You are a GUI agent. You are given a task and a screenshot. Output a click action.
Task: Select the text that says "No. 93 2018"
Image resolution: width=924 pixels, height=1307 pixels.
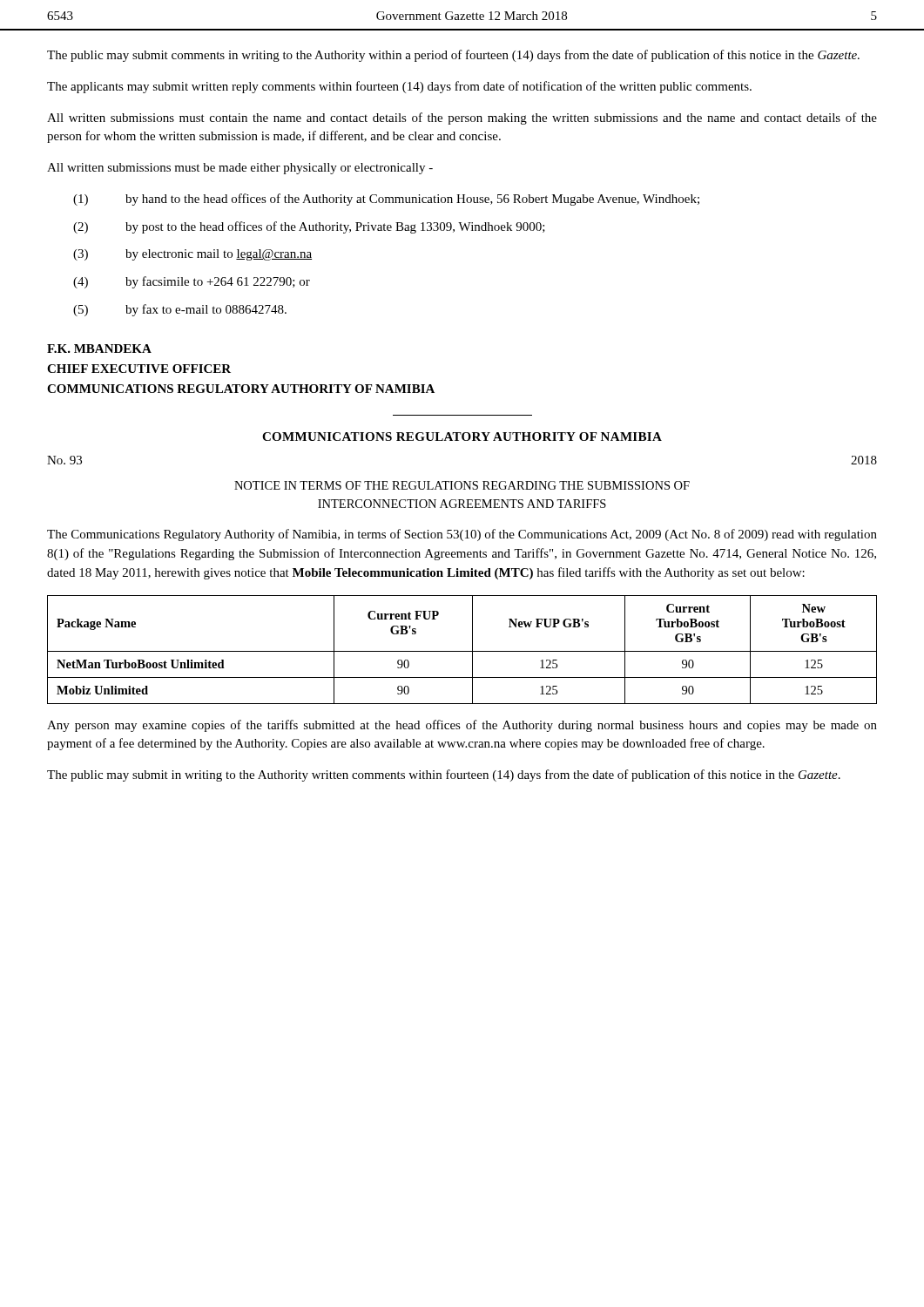pos(73,460)
